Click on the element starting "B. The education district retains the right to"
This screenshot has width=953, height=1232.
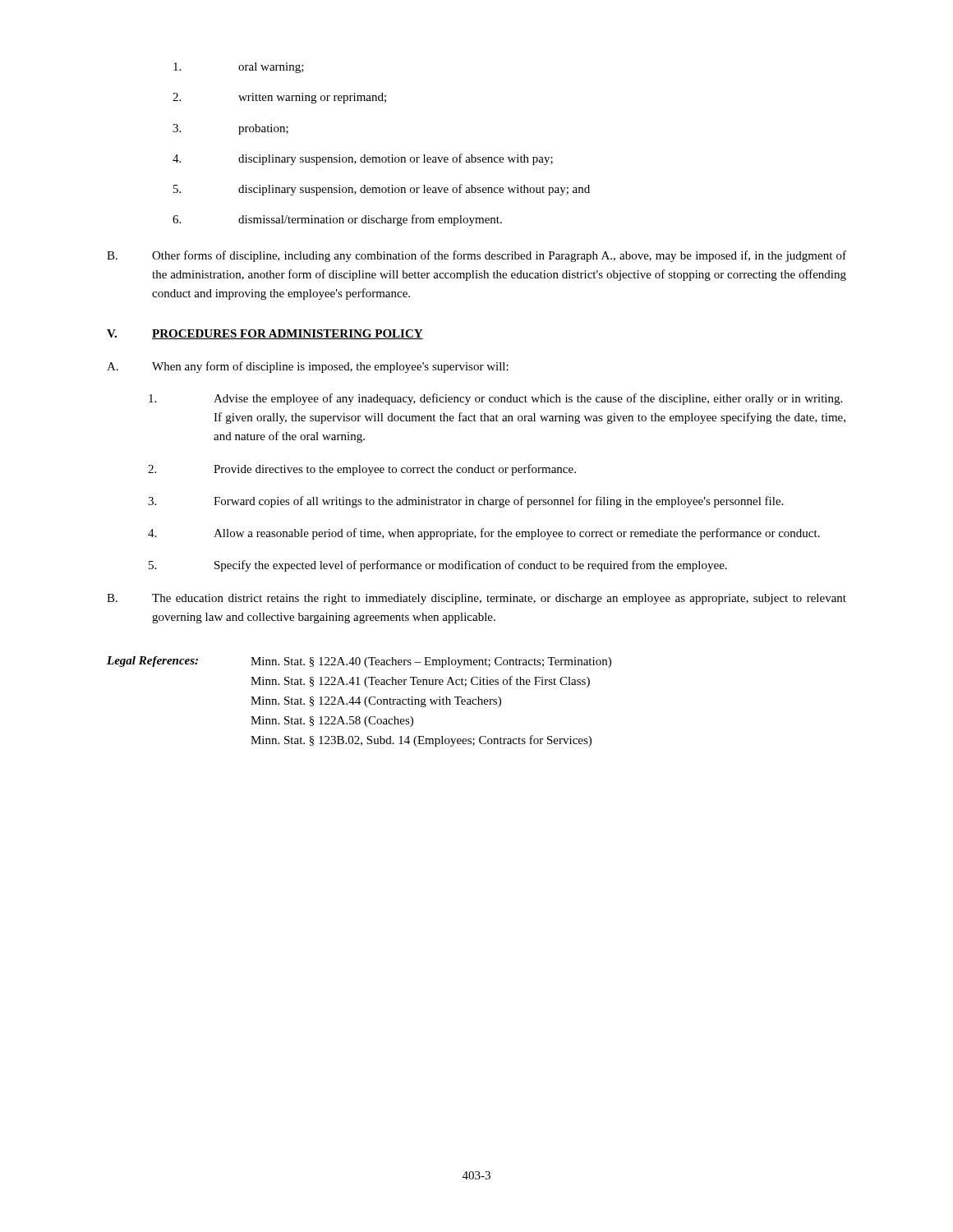point(476,608)
